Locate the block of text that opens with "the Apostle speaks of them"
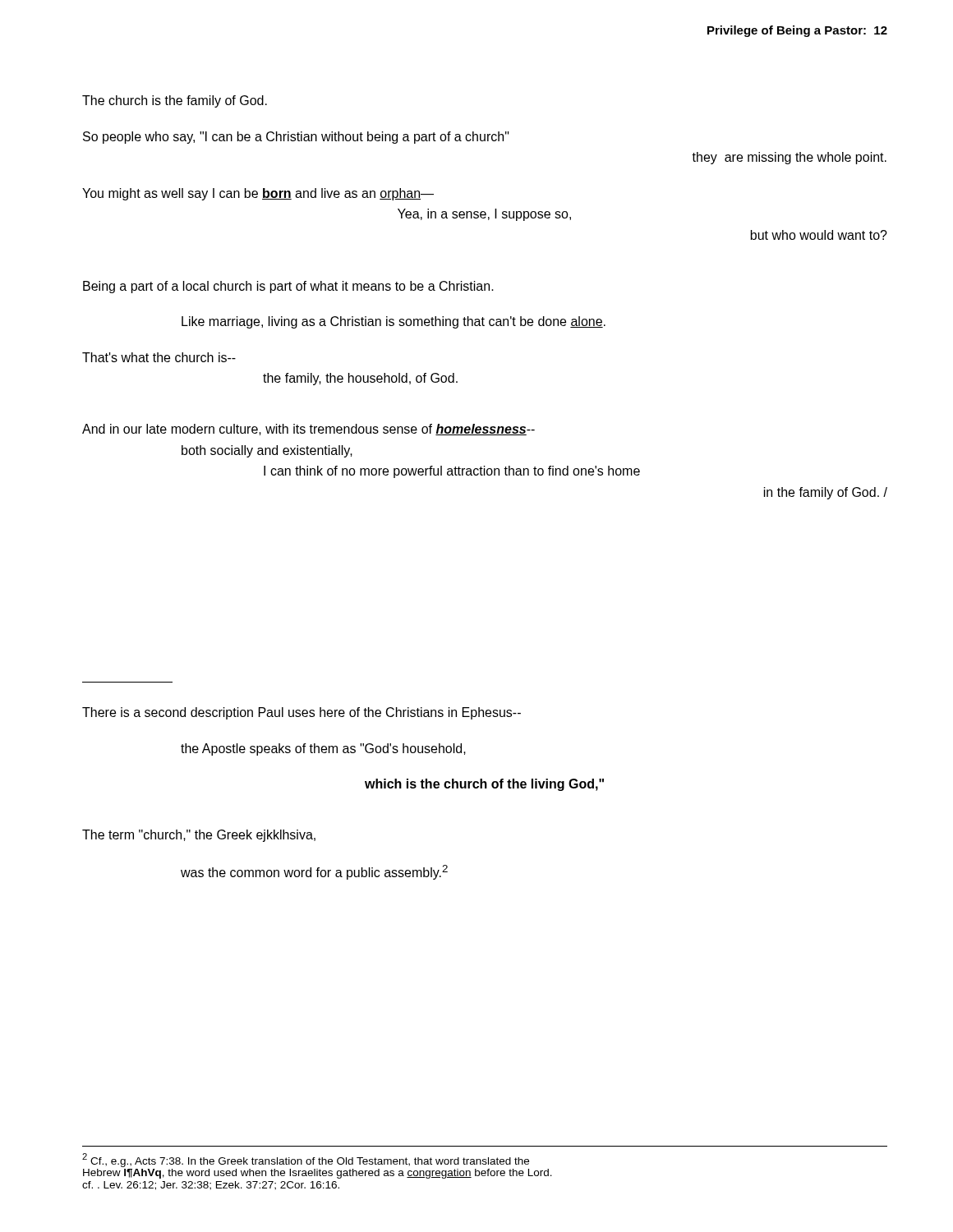Viewport: 953px width, 1232px height. tap(324, 748)
